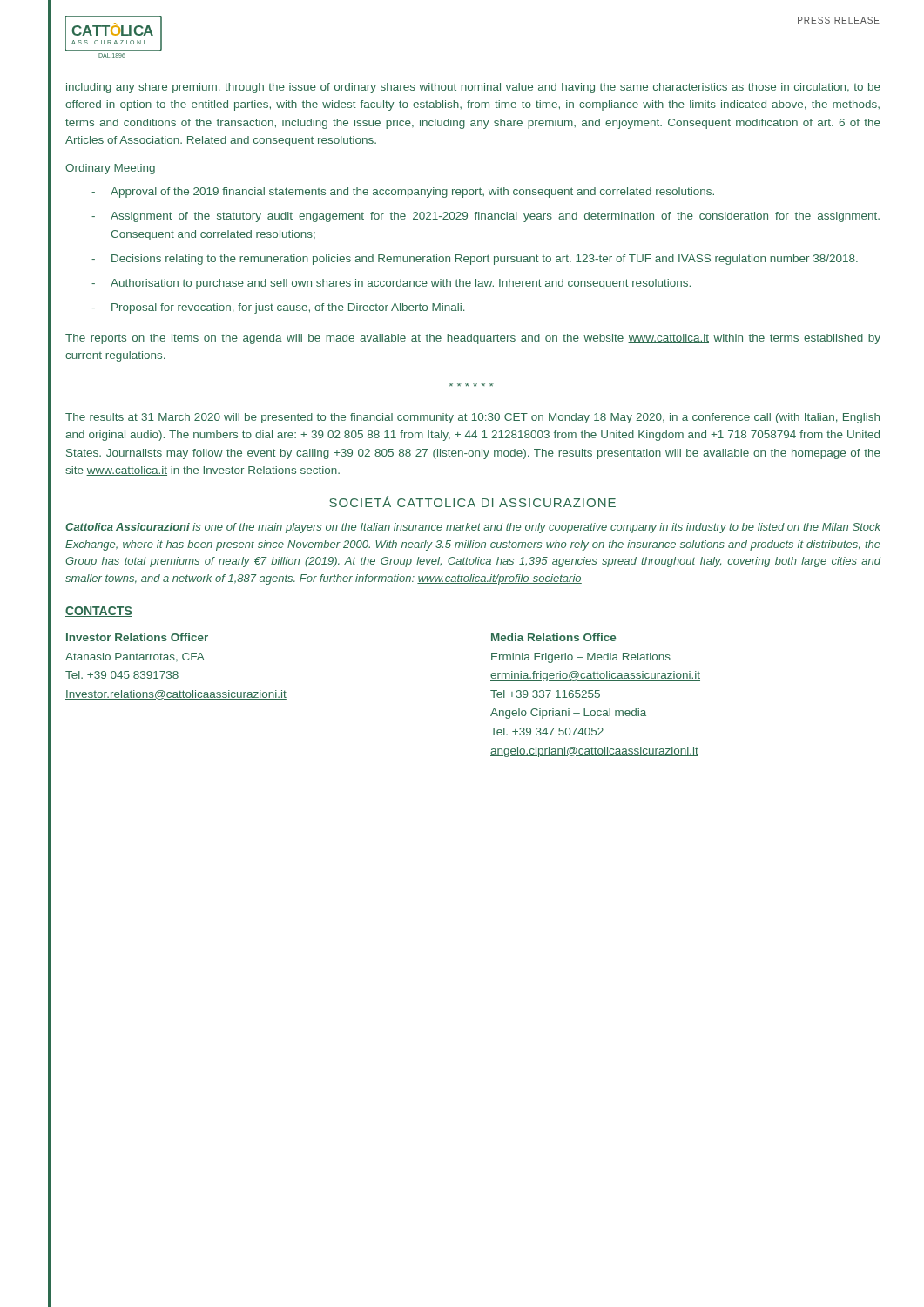Navigate to the element starting "SOCIETÁ CATTOLICA DI ASSICURAZIONE"
The height and width of the screenshot is (1307, 924).
[473, 502]
